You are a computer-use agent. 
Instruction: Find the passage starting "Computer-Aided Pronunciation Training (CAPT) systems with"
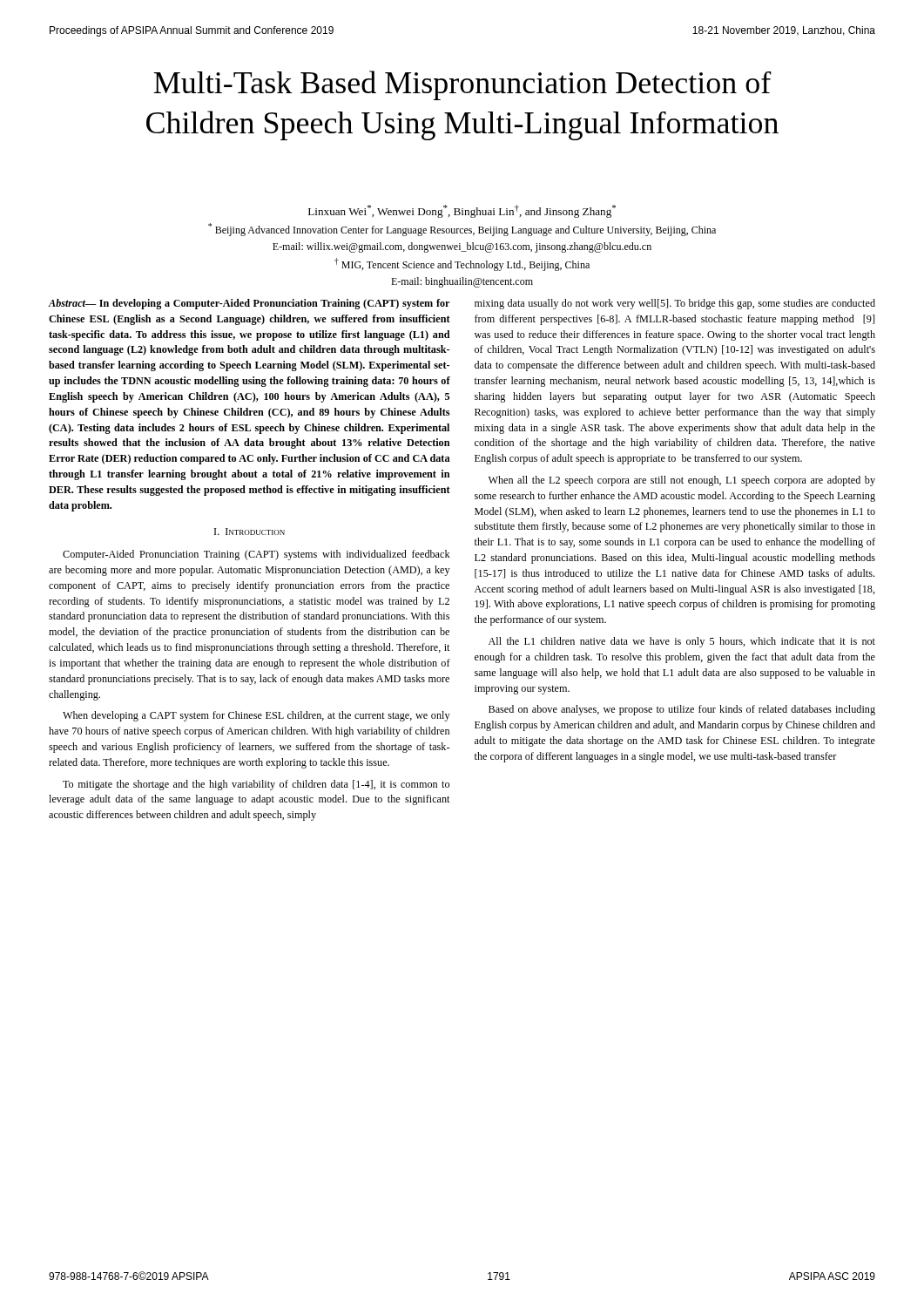click(249, 685)
